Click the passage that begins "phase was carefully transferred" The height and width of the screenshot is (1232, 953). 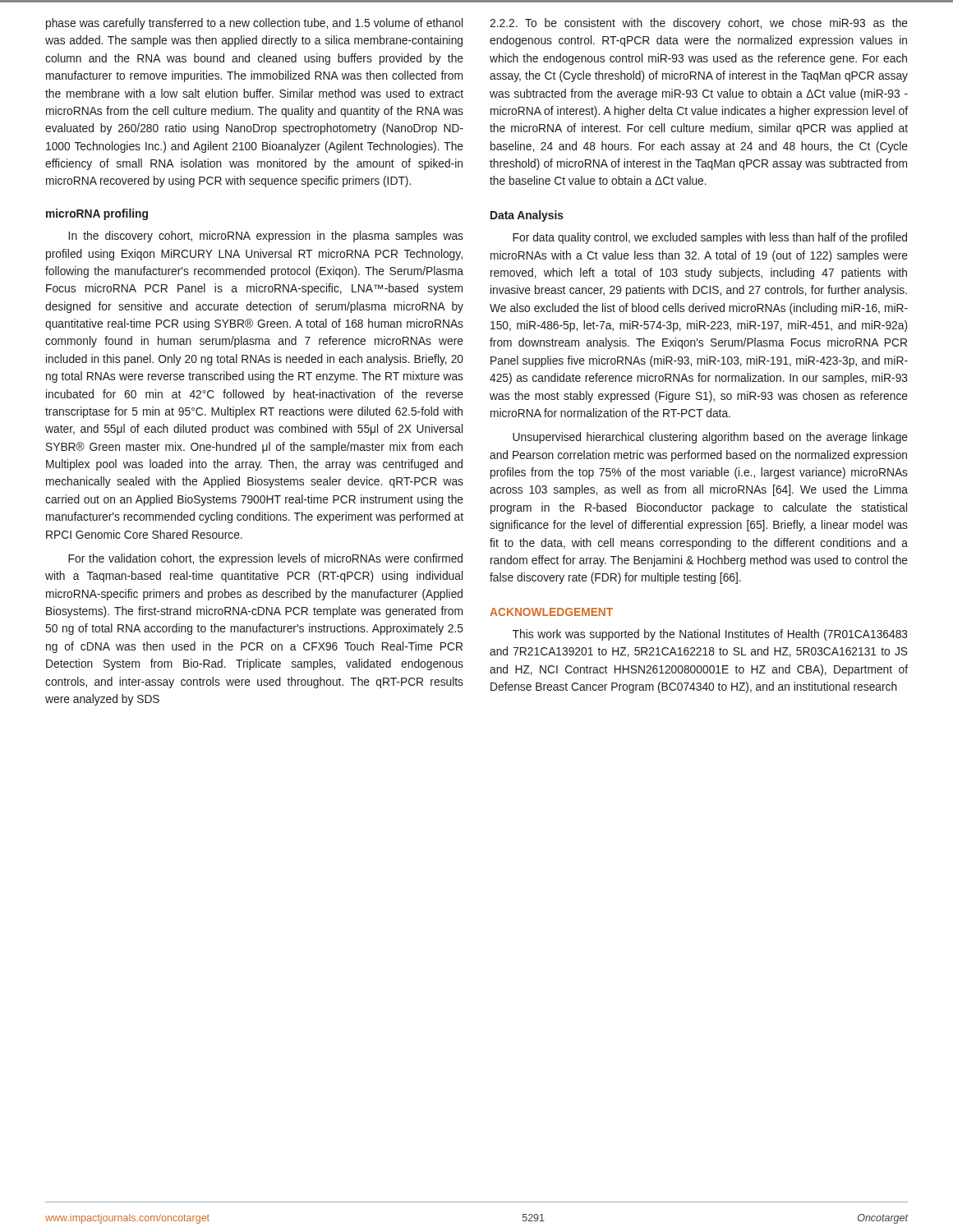[x=254, y=103]
